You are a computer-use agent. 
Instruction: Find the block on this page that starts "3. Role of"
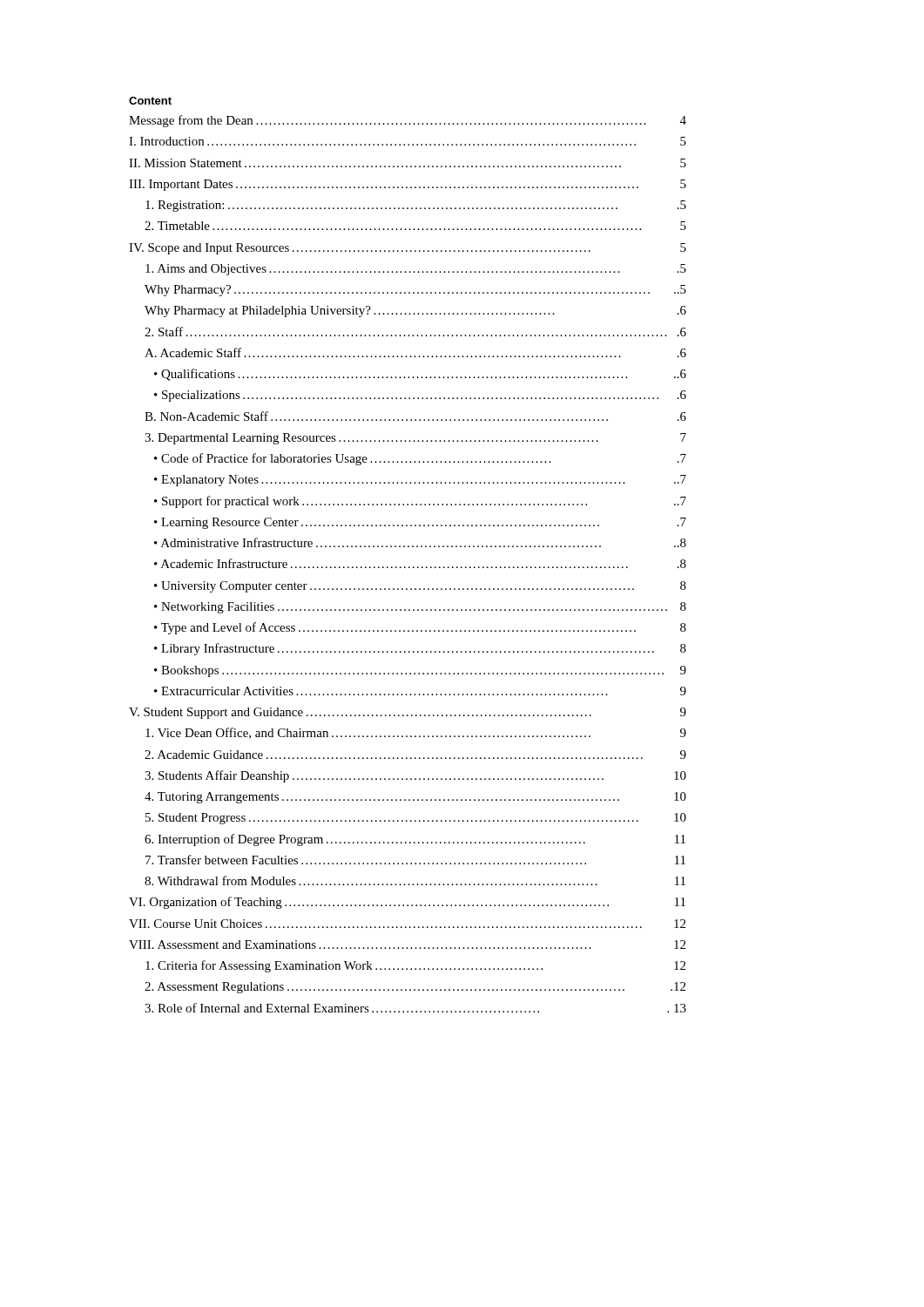415,1008
